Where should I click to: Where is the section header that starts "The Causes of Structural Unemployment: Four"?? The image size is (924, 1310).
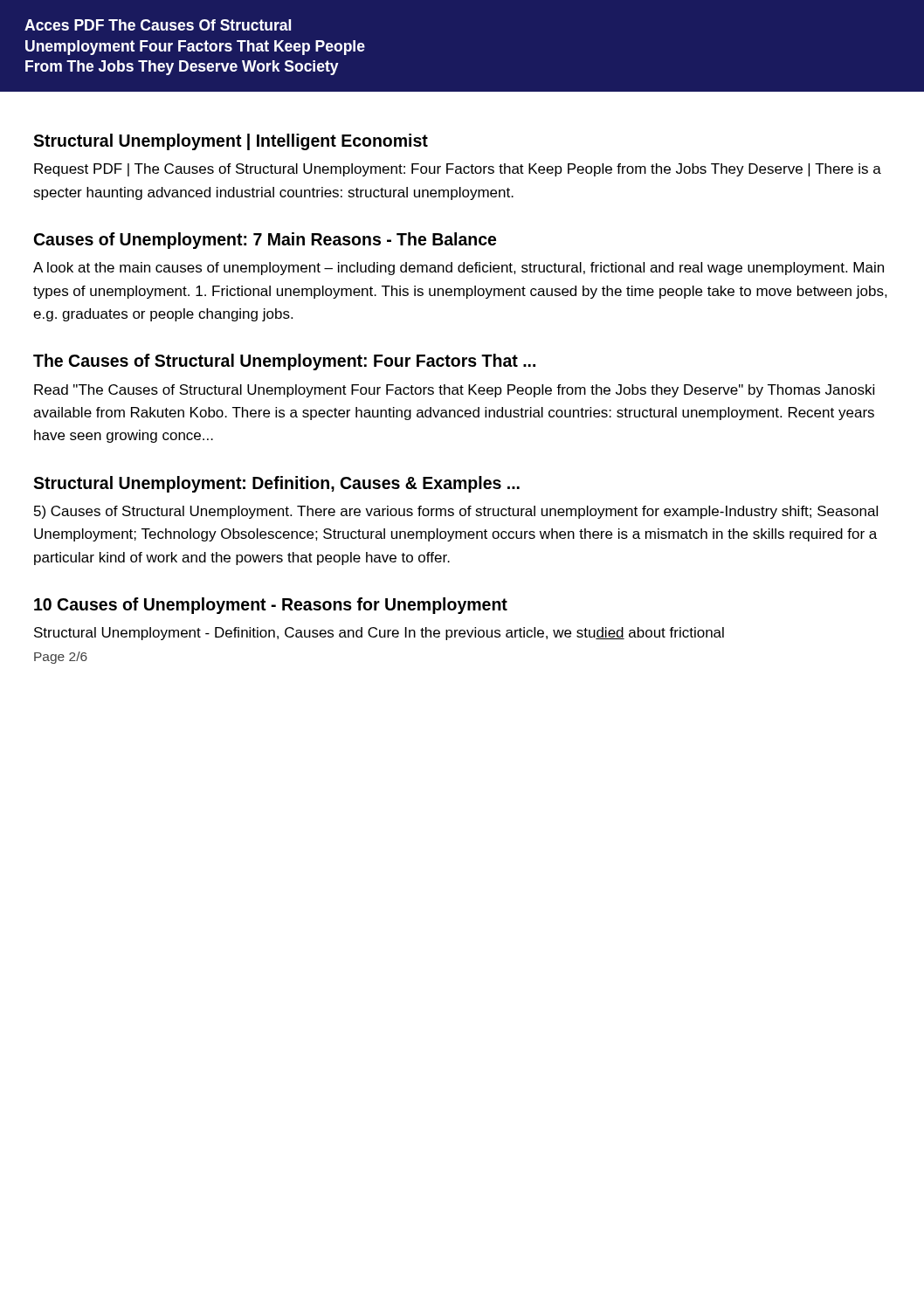click(285, 361)
